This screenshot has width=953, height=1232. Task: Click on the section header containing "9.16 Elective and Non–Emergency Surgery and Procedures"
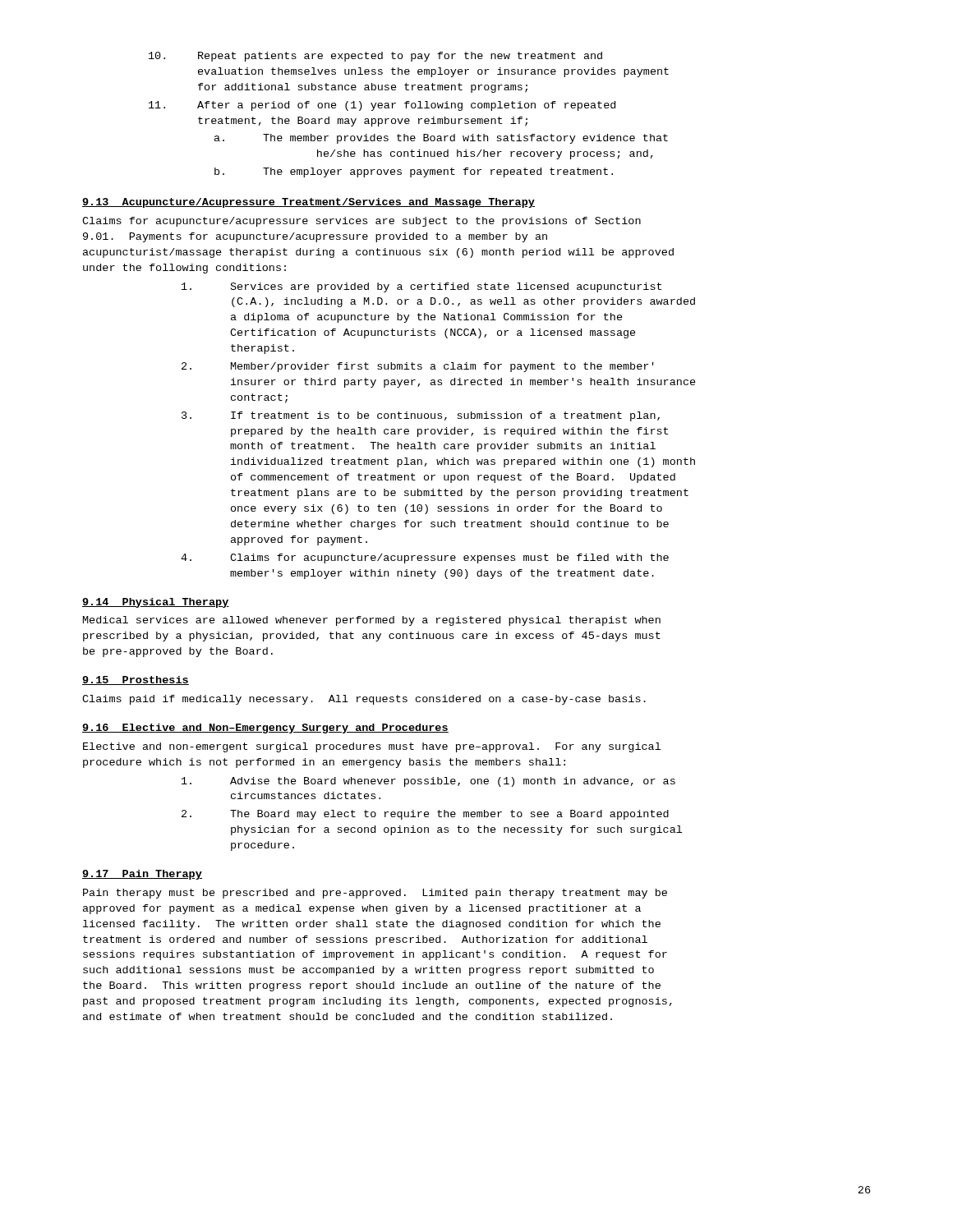pos(265,728)
